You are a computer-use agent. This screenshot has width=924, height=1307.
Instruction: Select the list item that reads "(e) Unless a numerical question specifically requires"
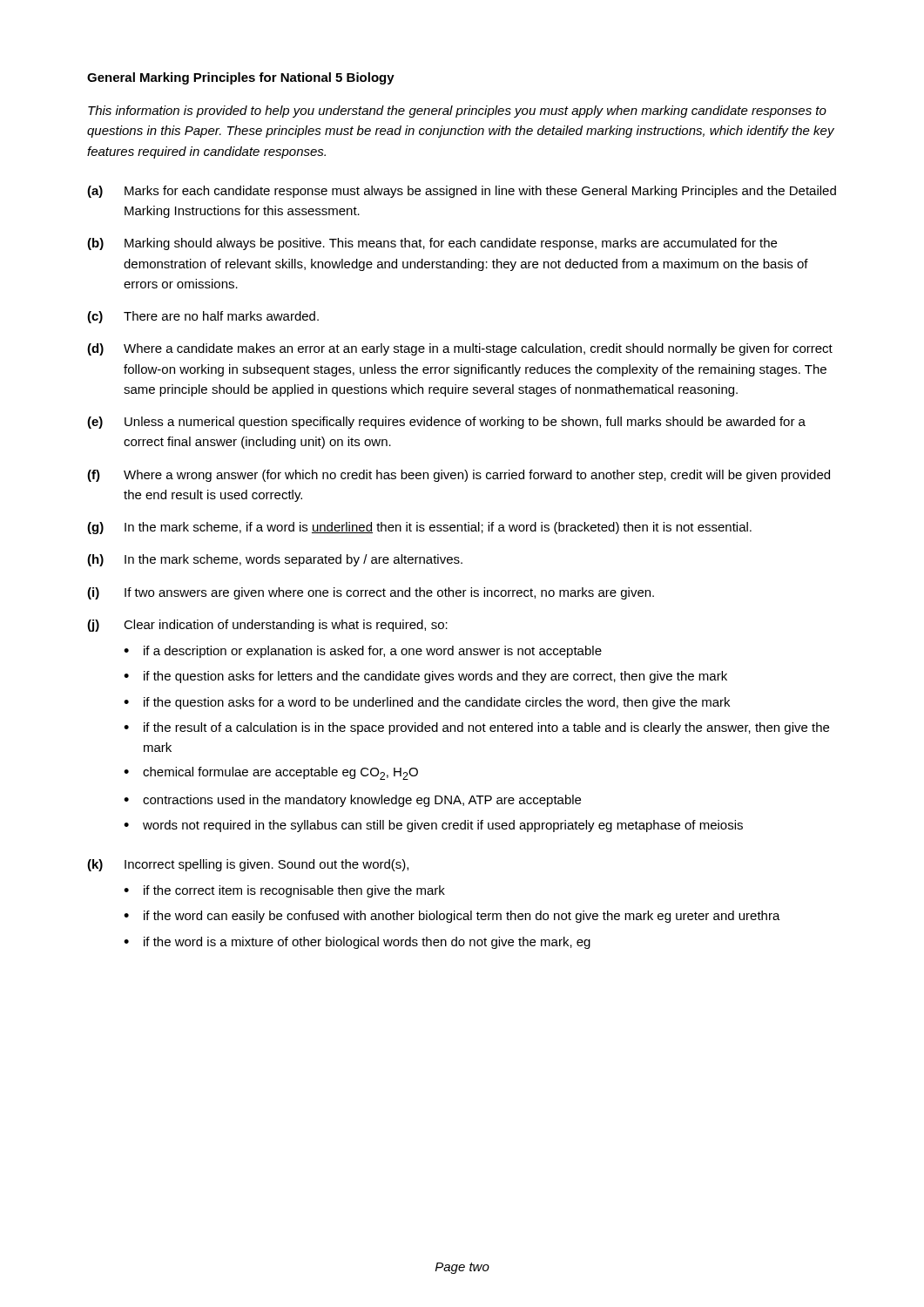click(x=462, y=432)
